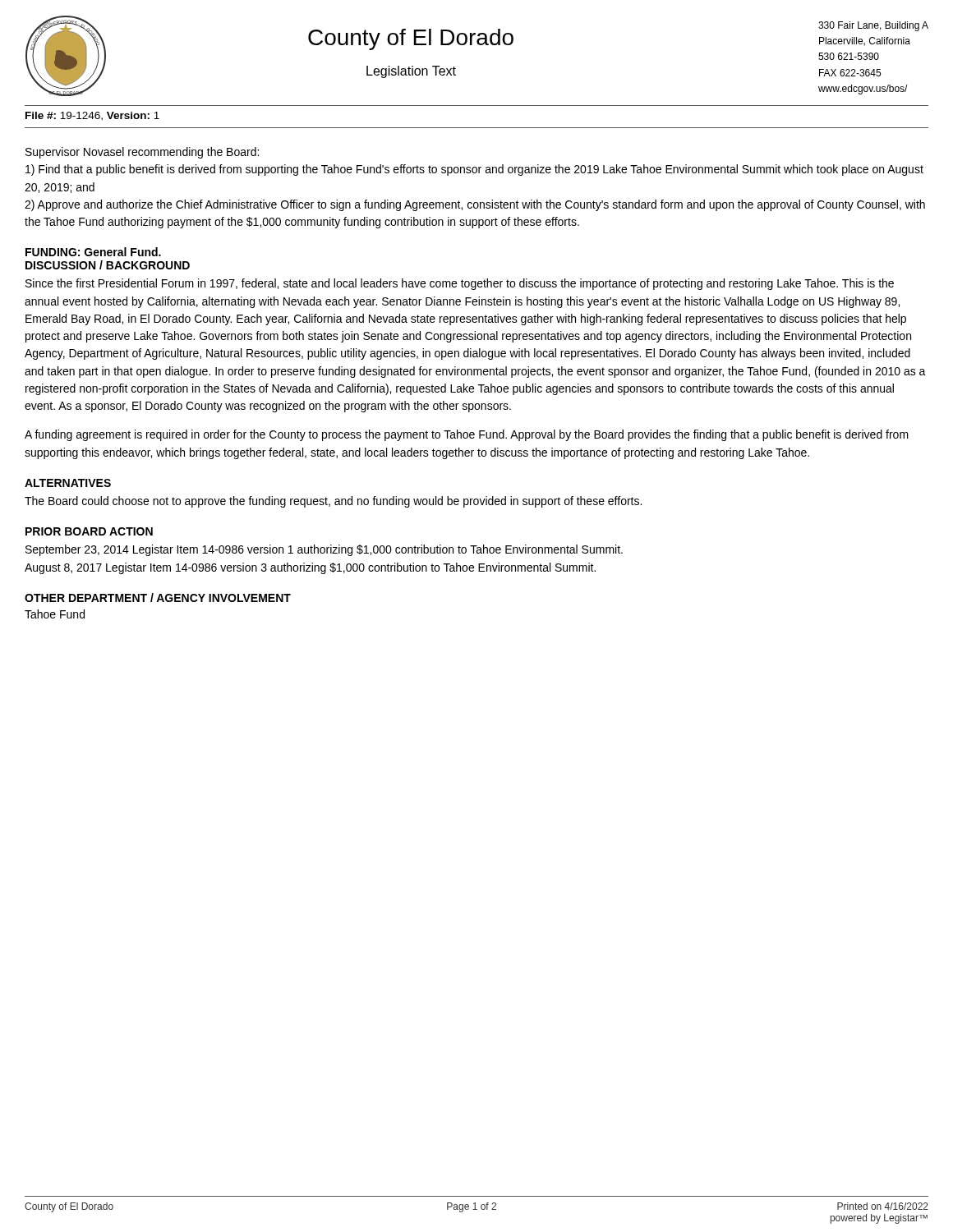The width and height of the screenshot is (953, 1232).
Task: Click on the text block that reads "330 Fair Lane, Building A Placerville, California"
Action: (x=873, y=57)
